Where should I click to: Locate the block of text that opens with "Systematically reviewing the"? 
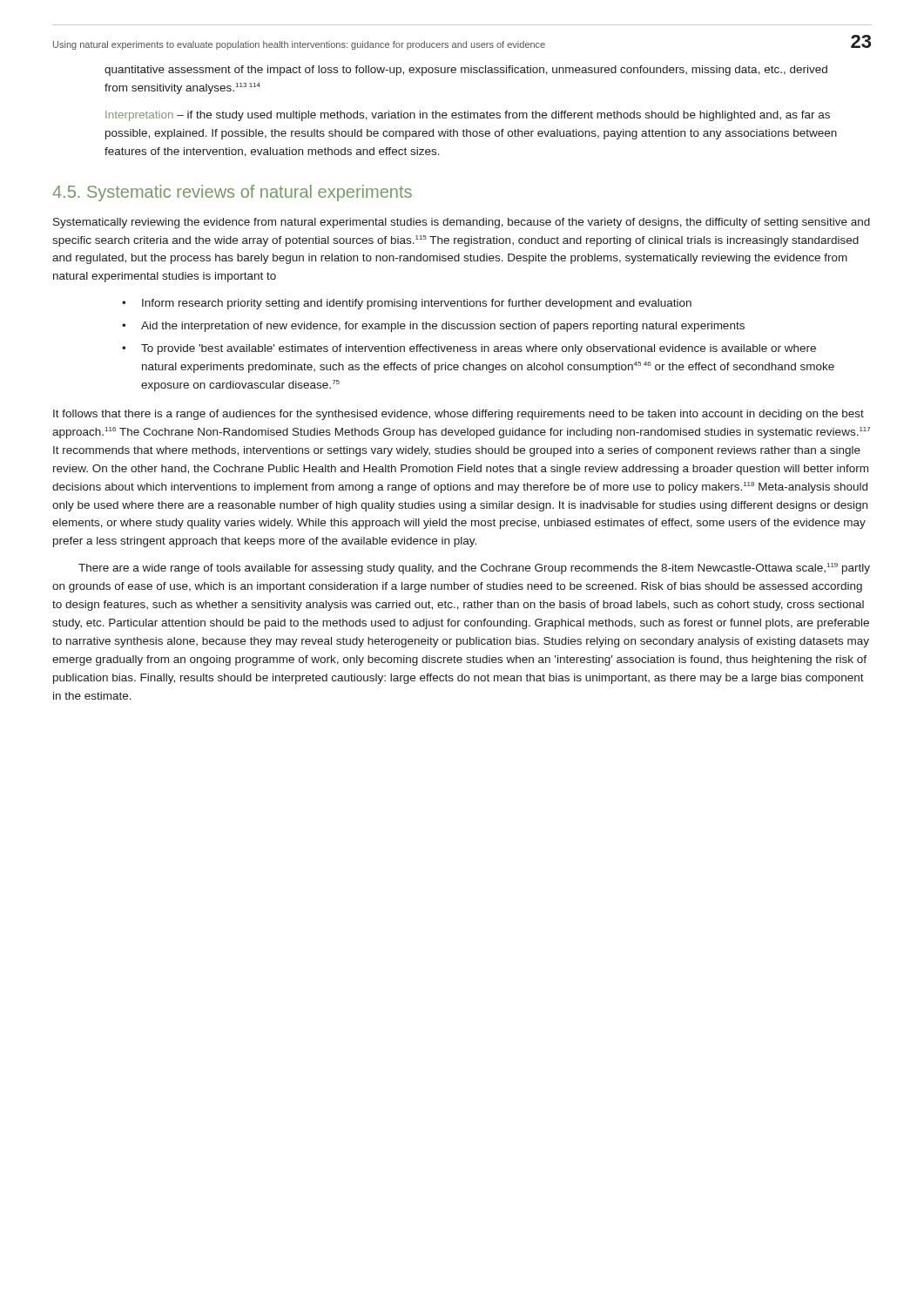(x=461, y=249)
